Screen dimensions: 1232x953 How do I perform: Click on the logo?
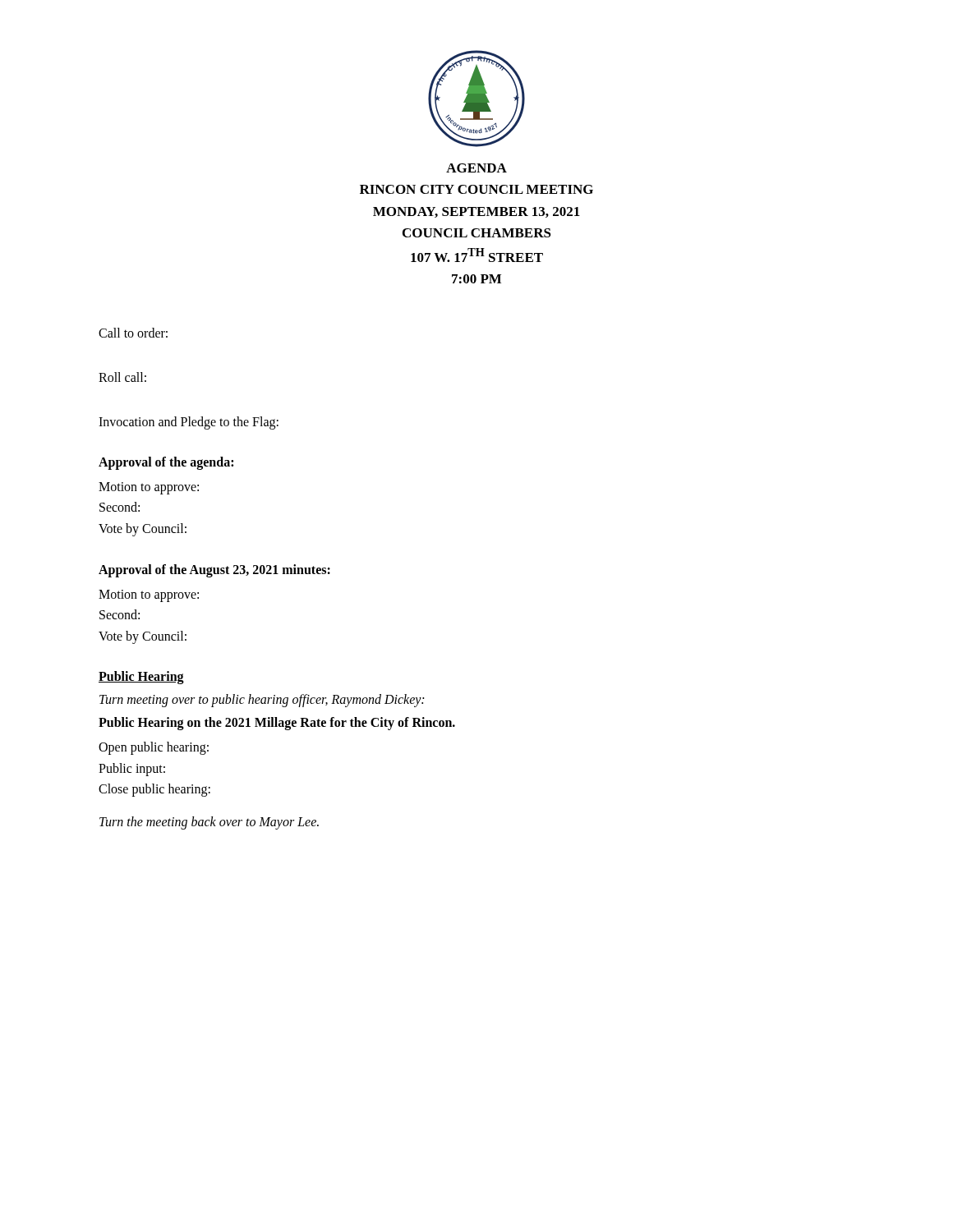point(476,99)
